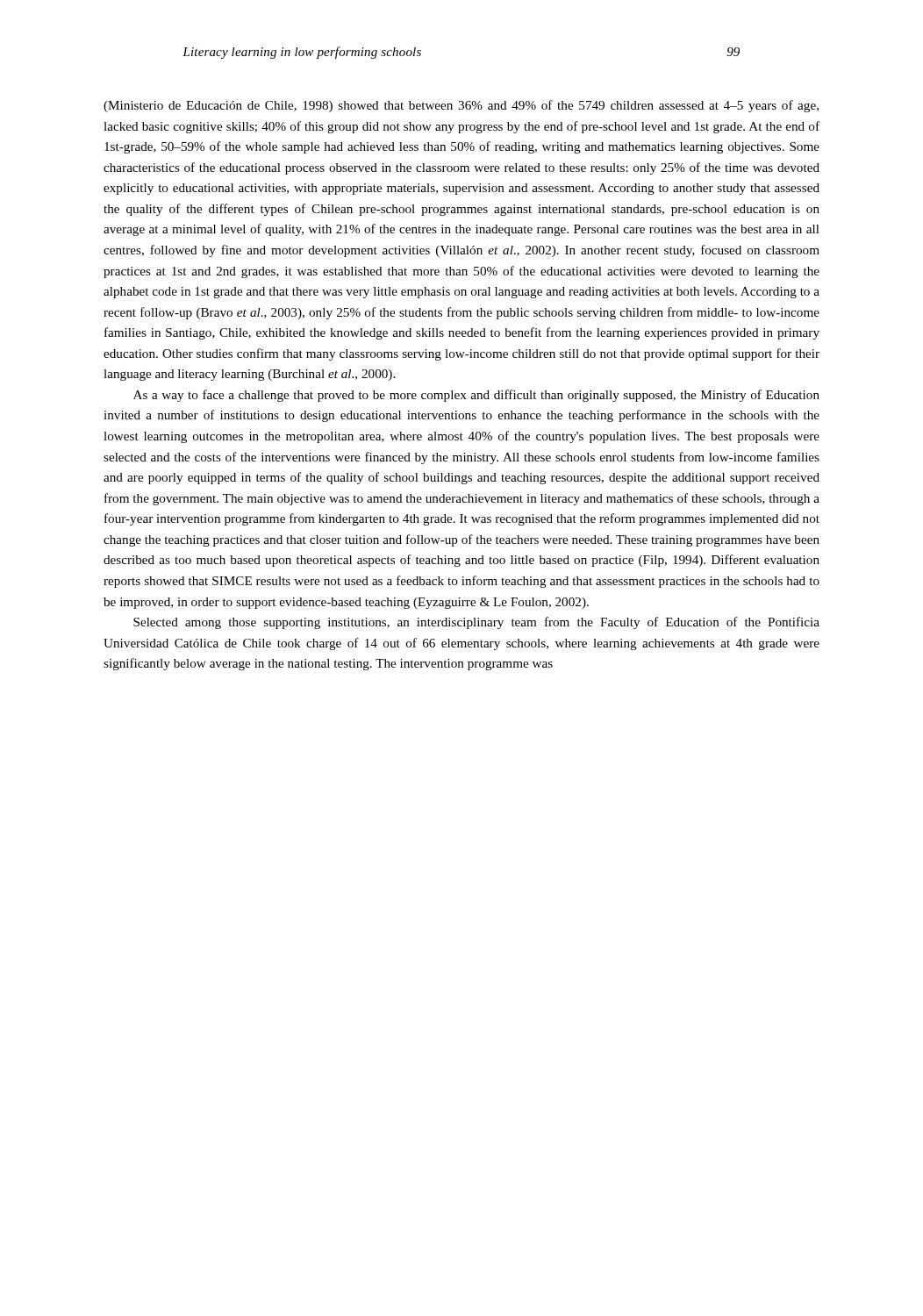Find the text block with the text "Selected among those supporting institutions, an"
This screenshot has width=923, height=1316.
point(462,643)
